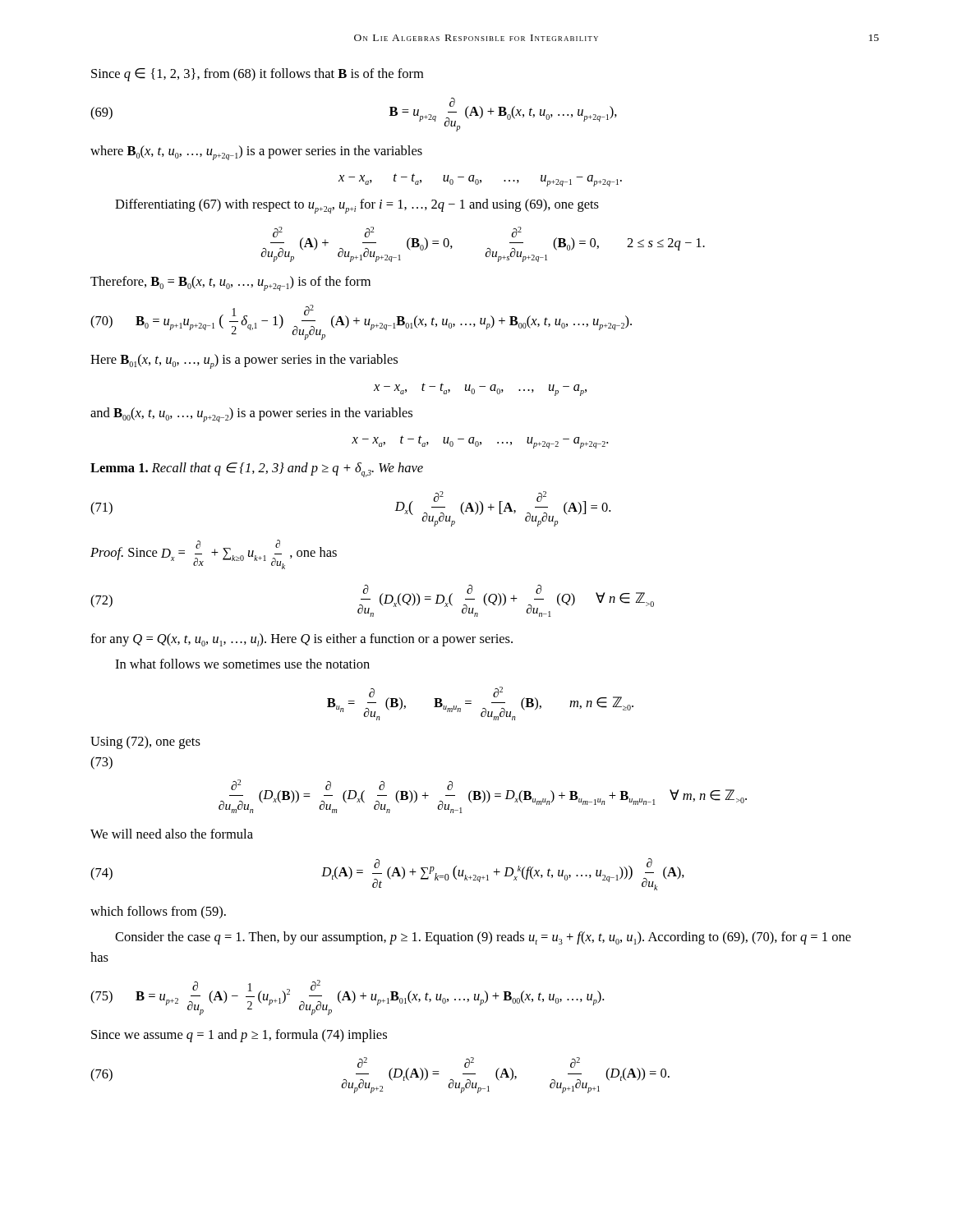The width and height of the screenshot is (953, 1232).
Task: Navigate to the text block starting "and B00(x, t, u0, …, up+2q−2) is a"
Action: click(x=252, y=414)
